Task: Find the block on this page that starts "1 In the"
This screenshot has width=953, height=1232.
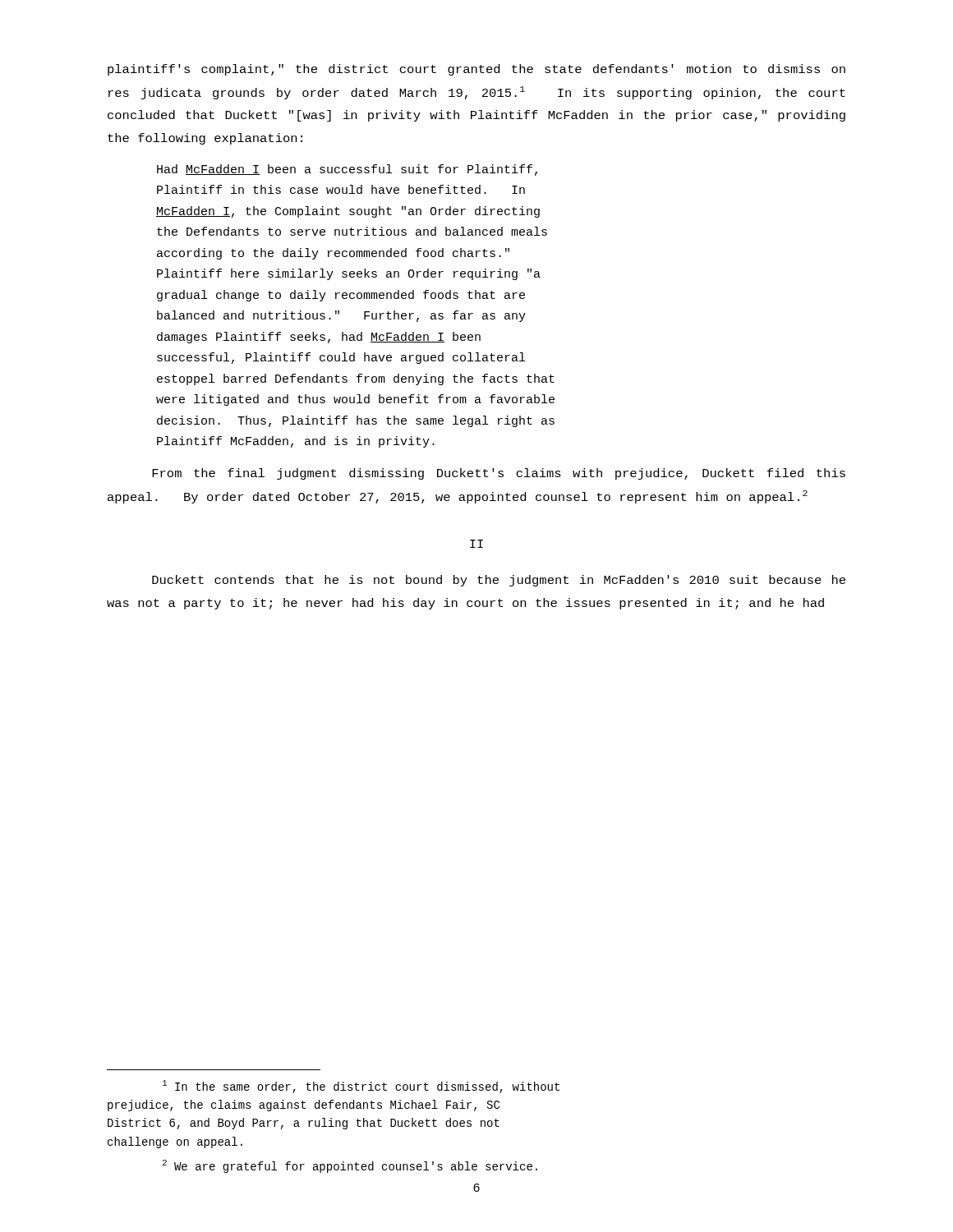Action: (x=334, y=1113)
